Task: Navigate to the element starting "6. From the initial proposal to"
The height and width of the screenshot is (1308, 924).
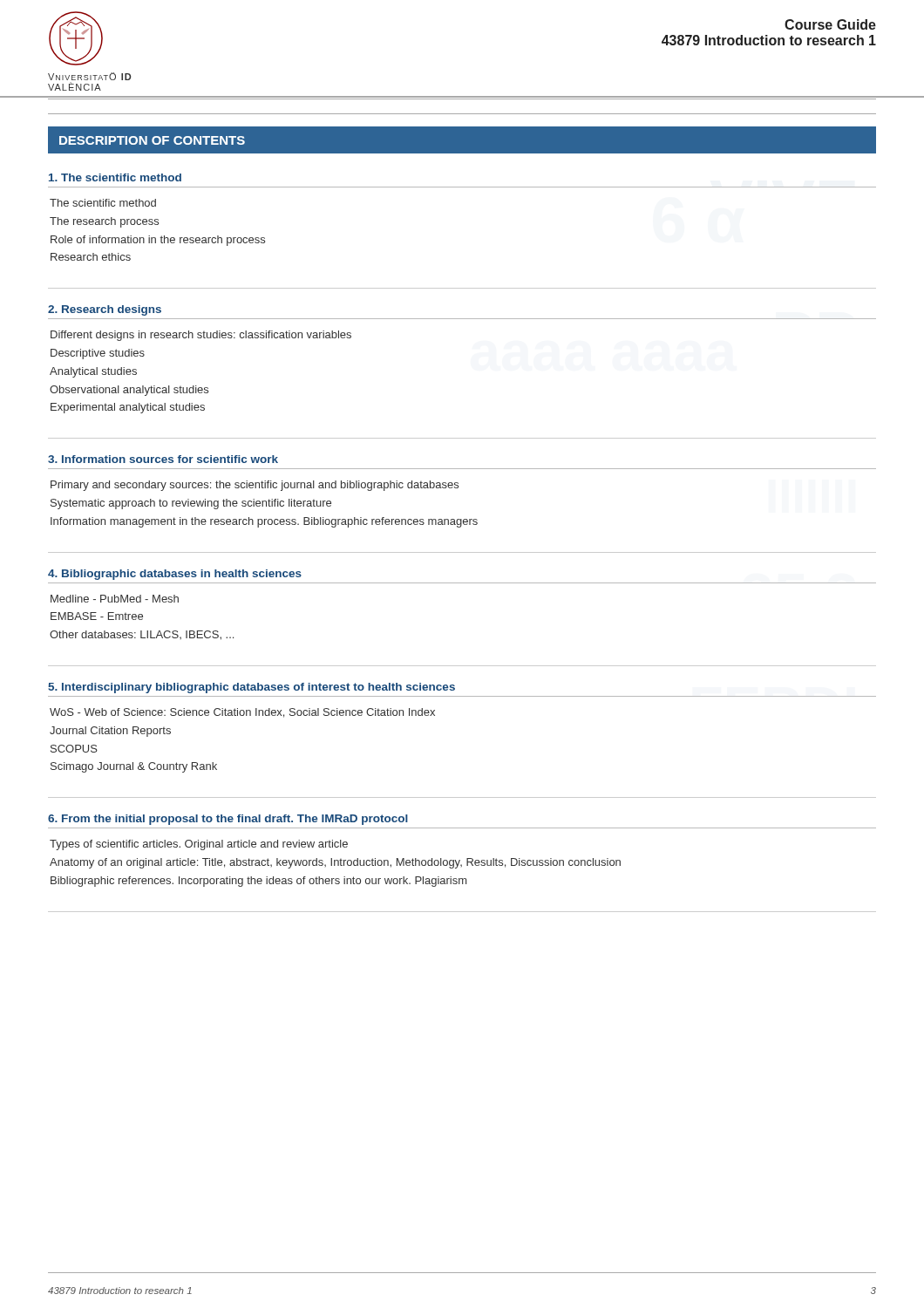Action: coord(462,819)
